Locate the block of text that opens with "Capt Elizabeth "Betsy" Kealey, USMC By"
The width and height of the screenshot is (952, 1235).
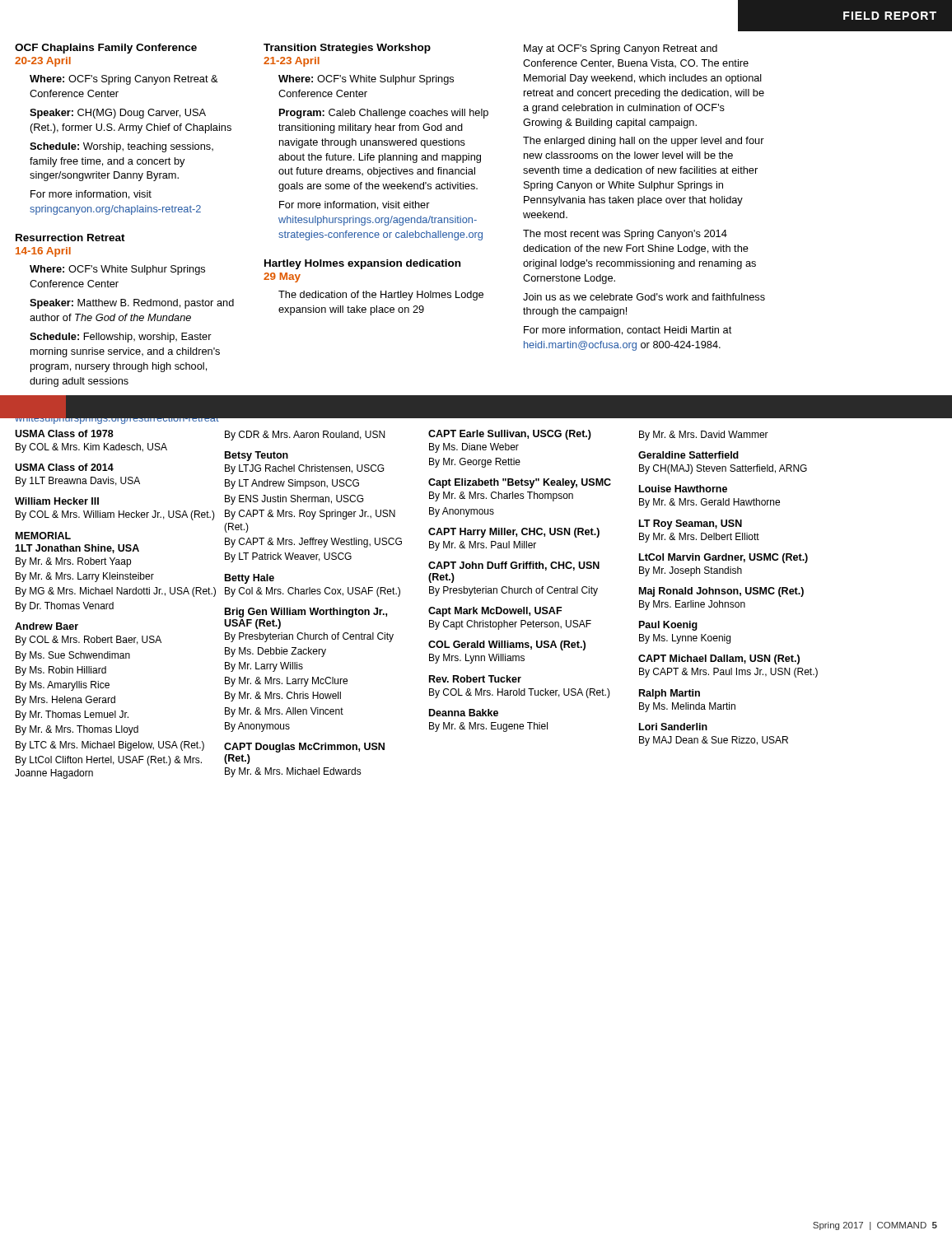(x=526, y=497)
